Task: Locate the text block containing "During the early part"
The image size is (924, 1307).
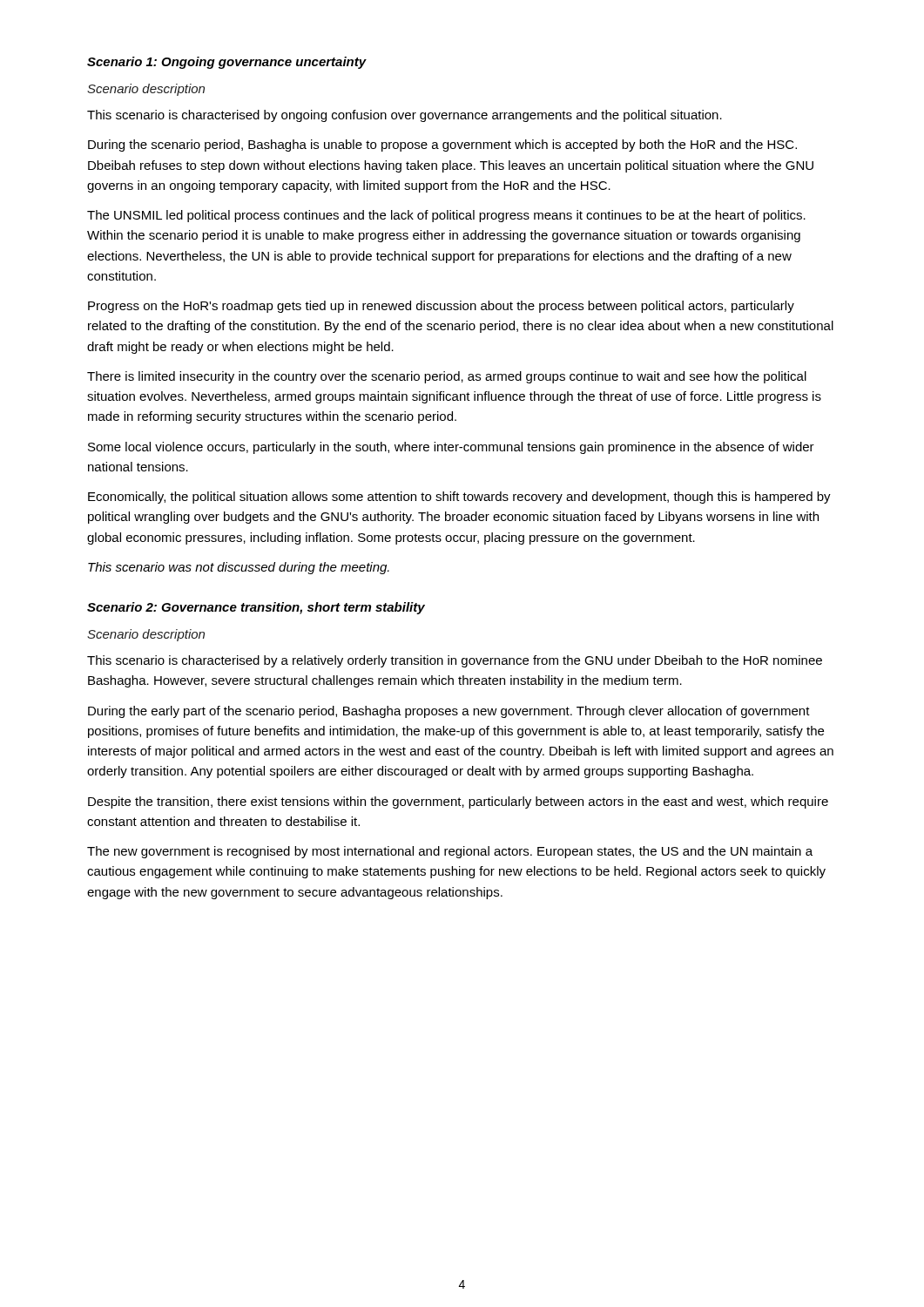Action: [x=461, y=741]
